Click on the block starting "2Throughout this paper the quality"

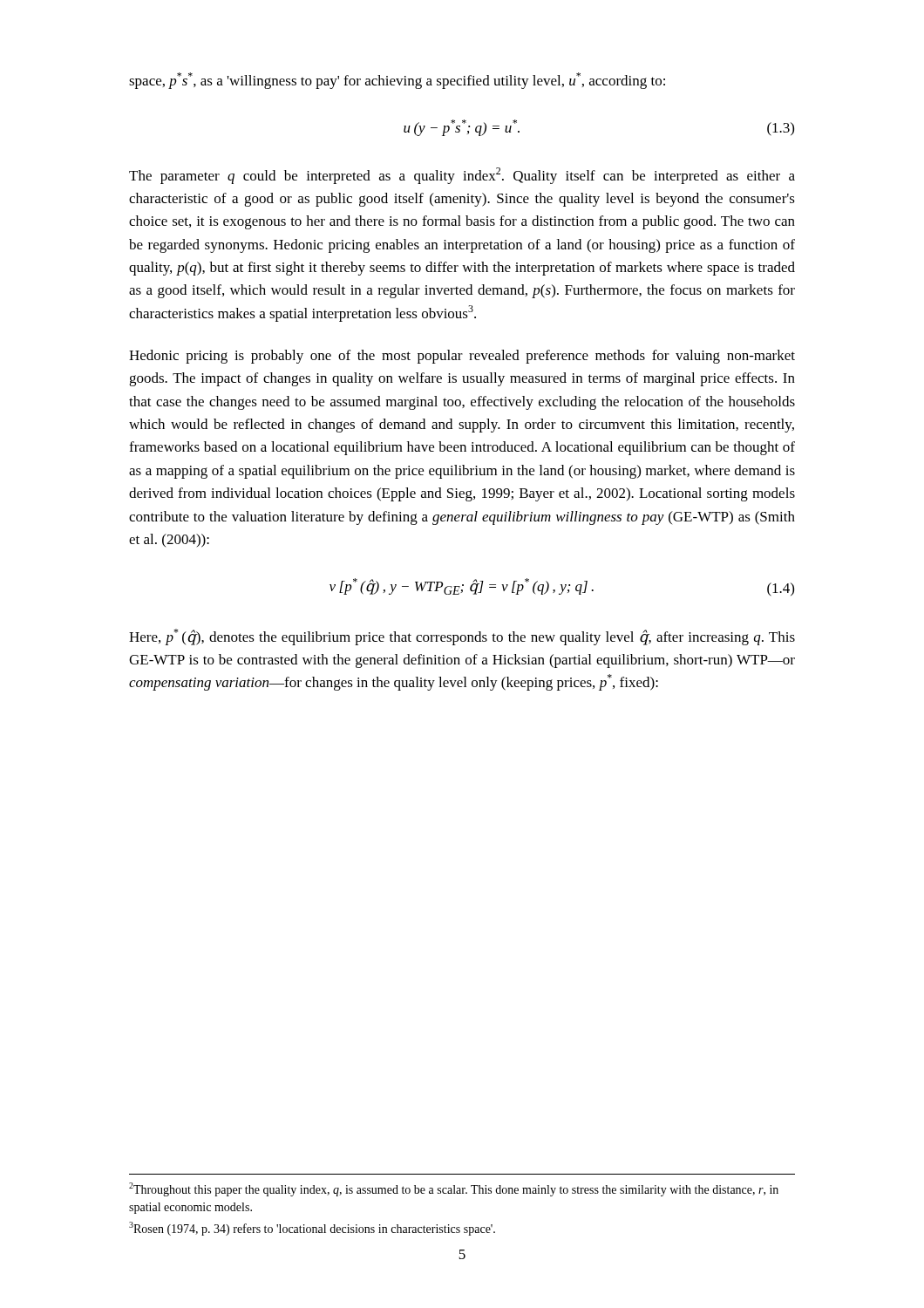454,1189
